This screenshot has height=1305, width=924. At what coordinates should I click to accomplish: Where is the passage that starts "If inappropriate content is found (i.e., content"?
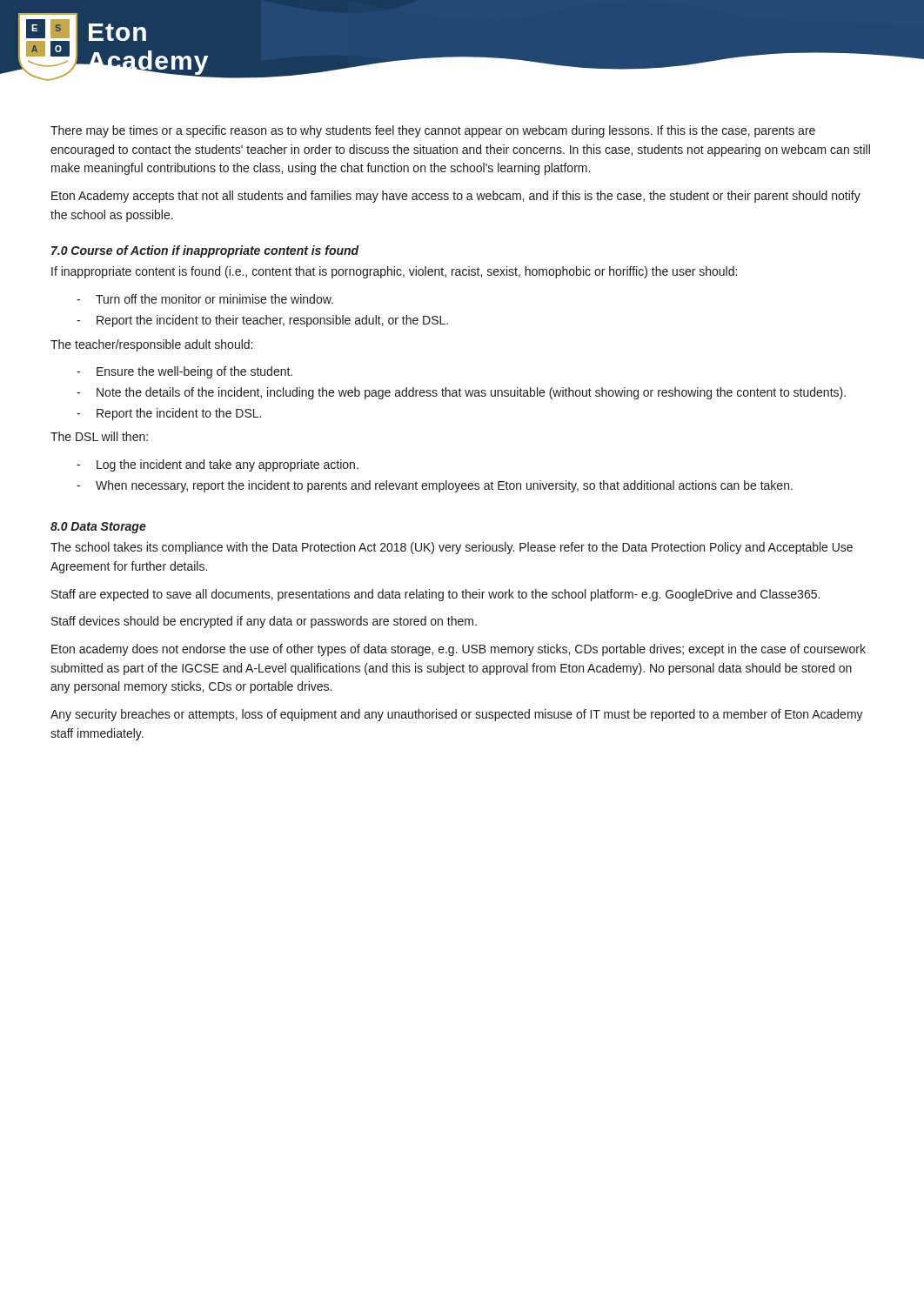pos(394,272)
